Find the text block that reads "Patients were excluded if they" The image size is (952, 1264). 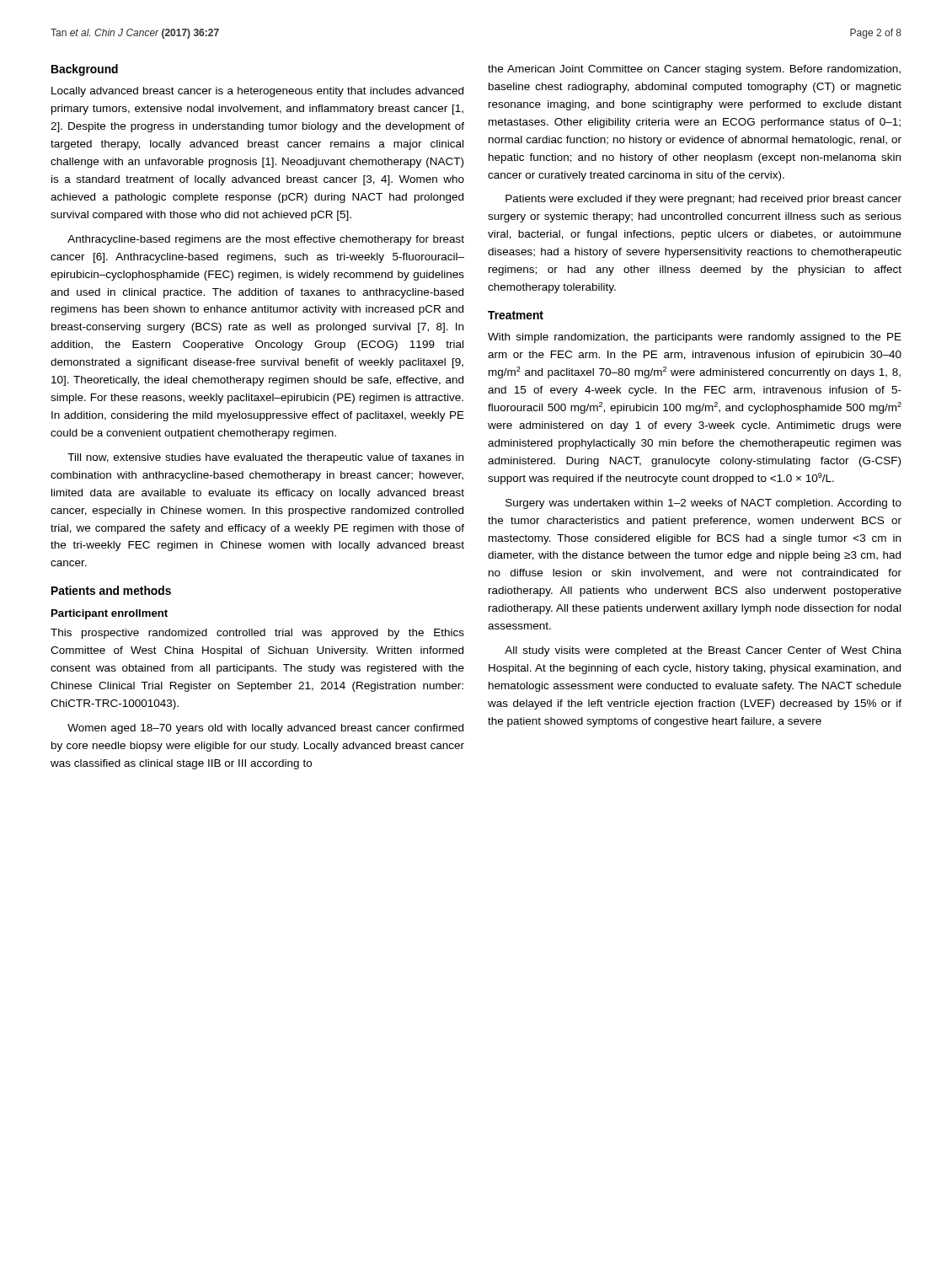click(x=695, y=244)
